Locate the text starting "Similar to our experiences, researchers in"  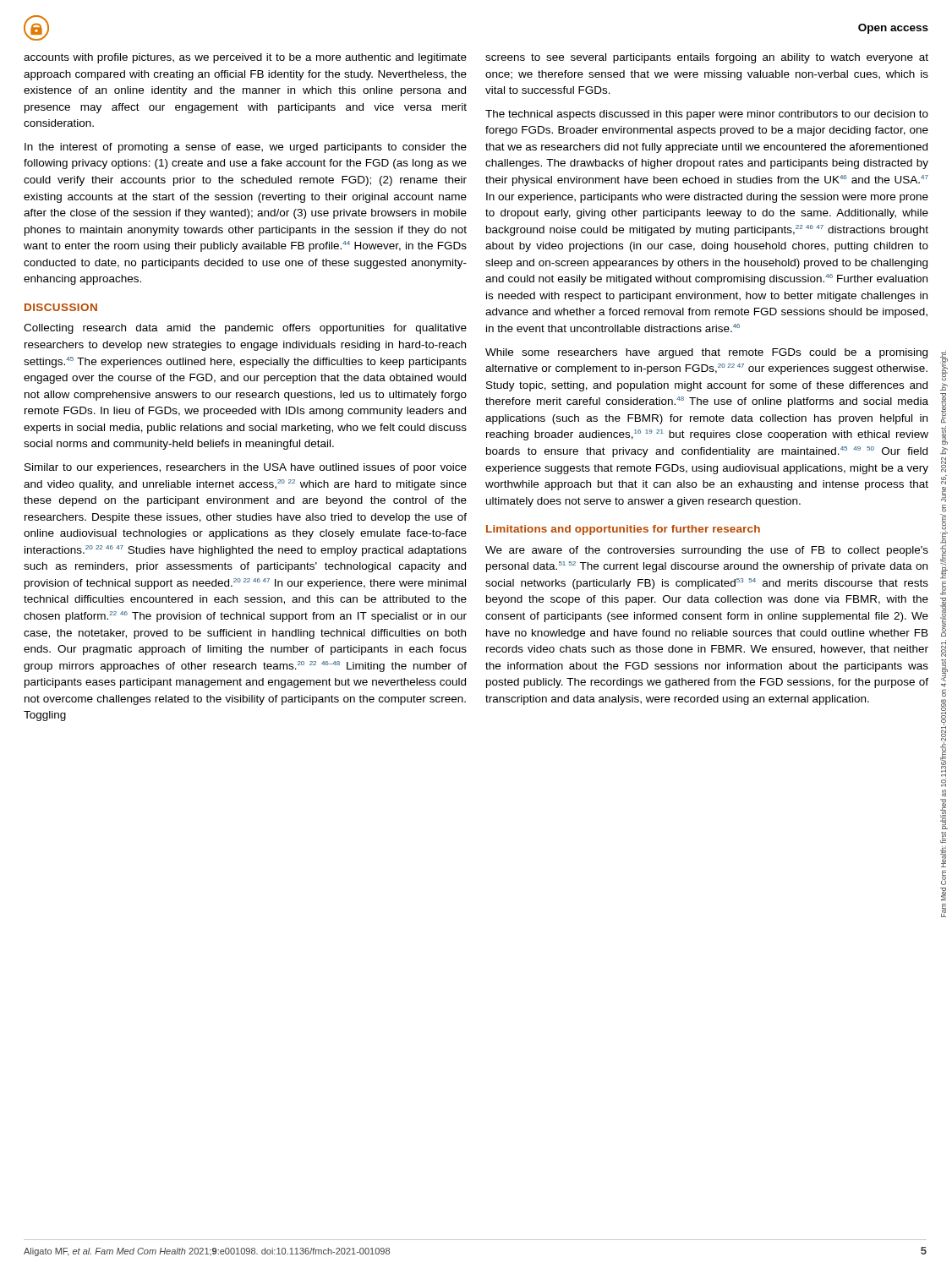(x=245, y=591)
